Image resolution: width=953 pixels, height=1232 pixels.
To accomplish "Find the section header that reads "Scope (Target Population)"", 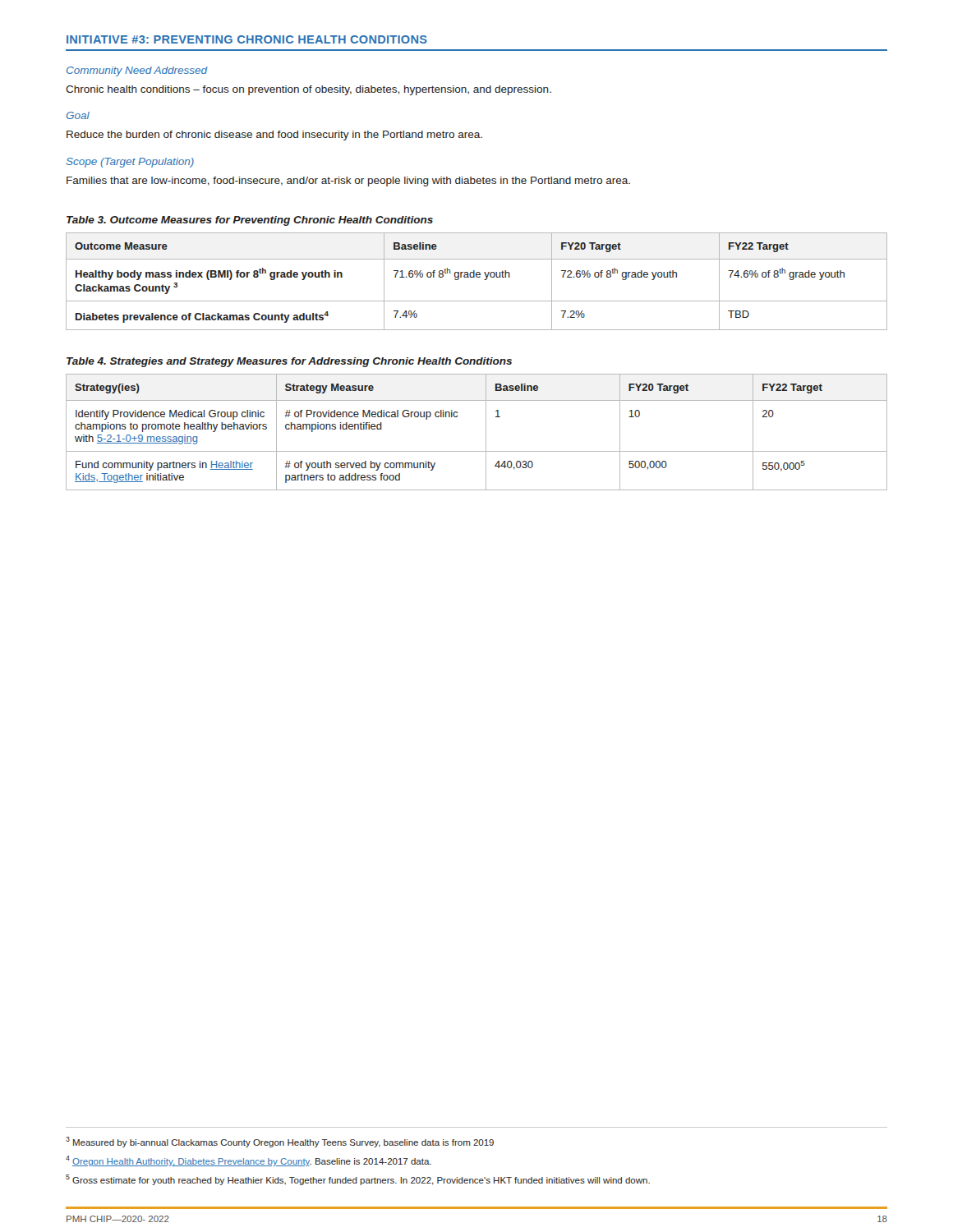I will click(x=130, y=161).
